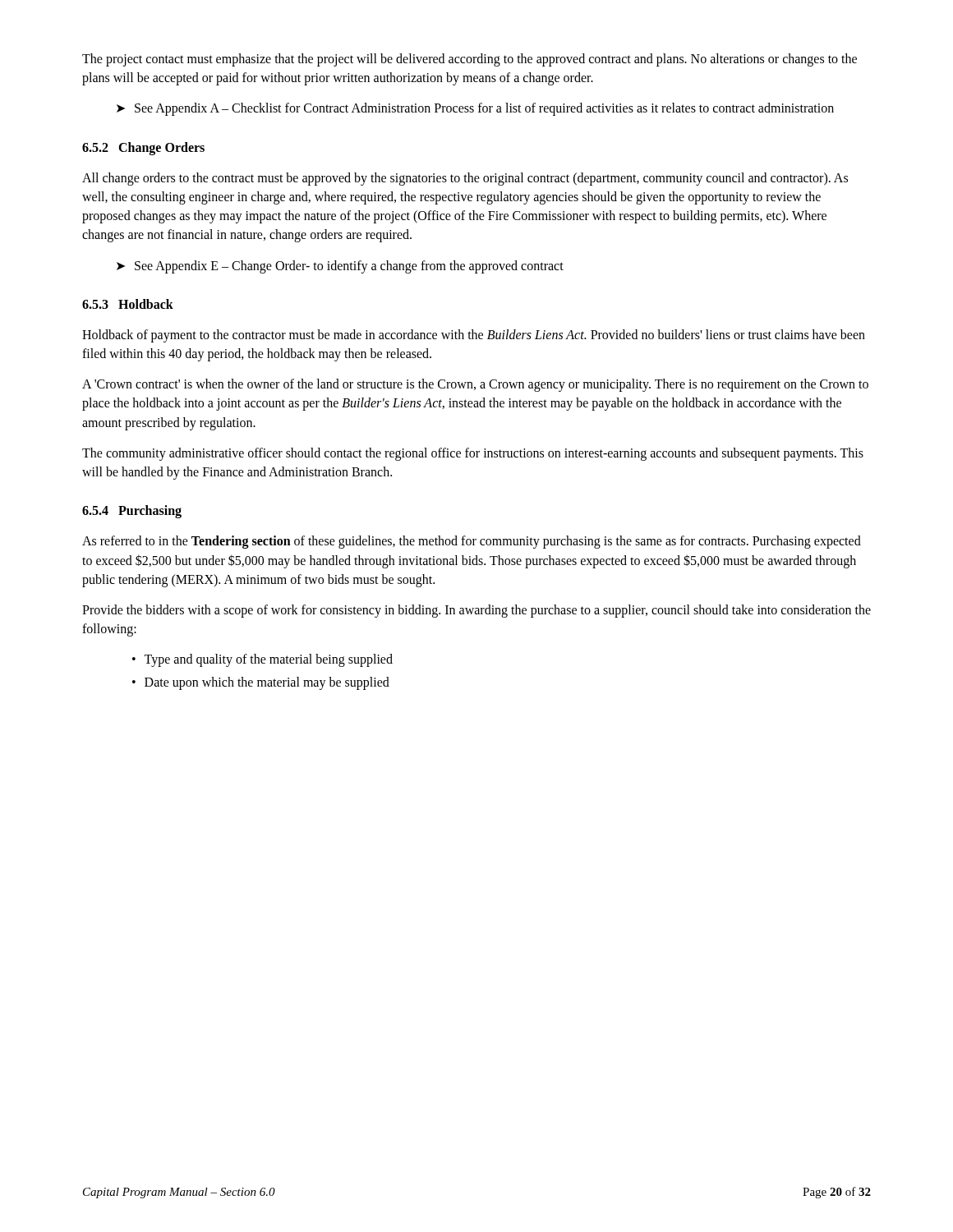Image resolution: width=953 pixels, height=1232 pixels.
Task: Locate the element starting "Holdback of payment to the contractor"
Action: coord(476,344)
